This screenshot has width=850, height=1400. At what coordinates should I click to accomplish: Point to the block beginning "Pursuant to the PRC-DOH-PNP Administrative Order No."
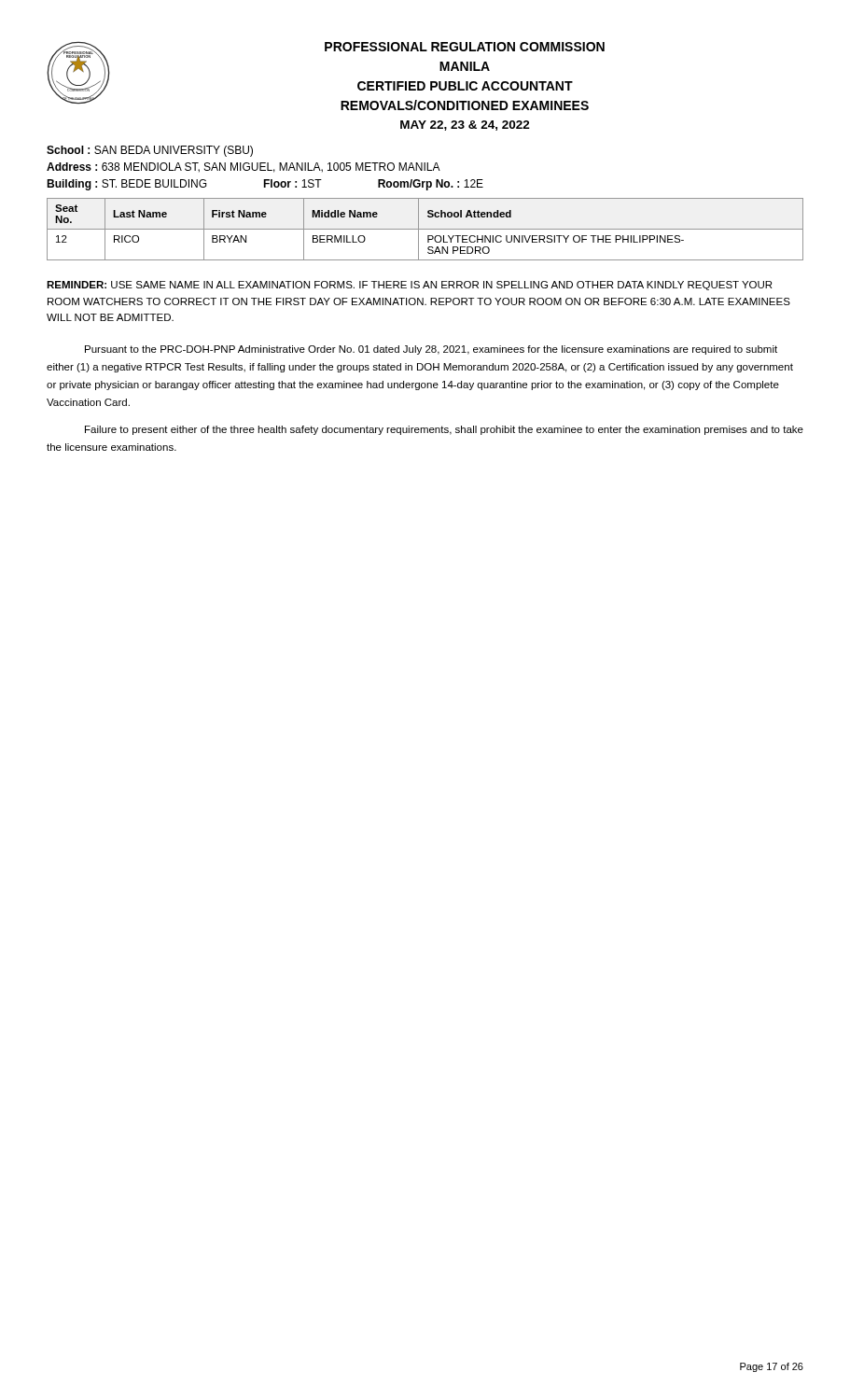click(x=420, y=376)
